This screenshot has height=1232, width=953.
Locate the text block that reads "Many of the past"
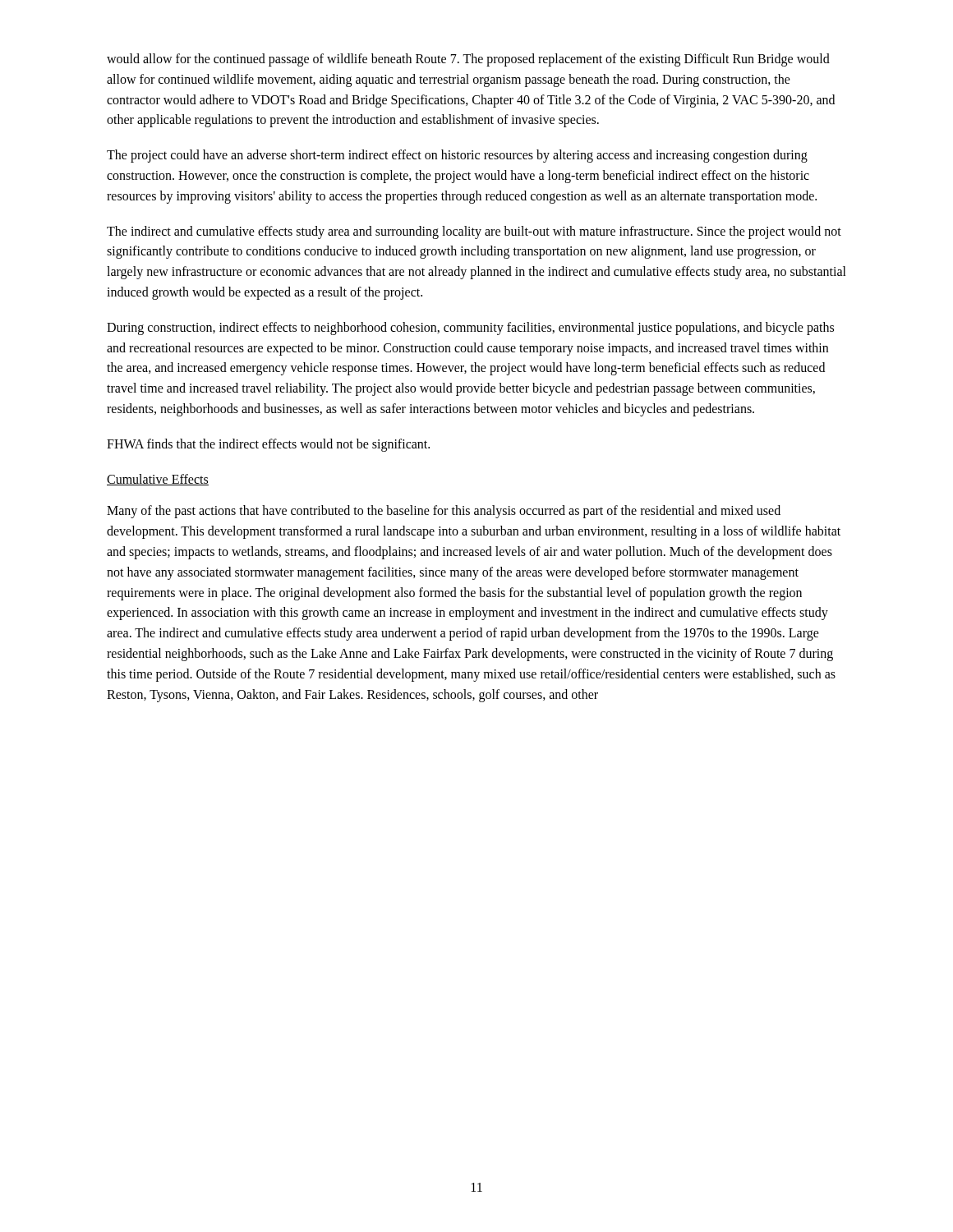(x=476, y=603)
